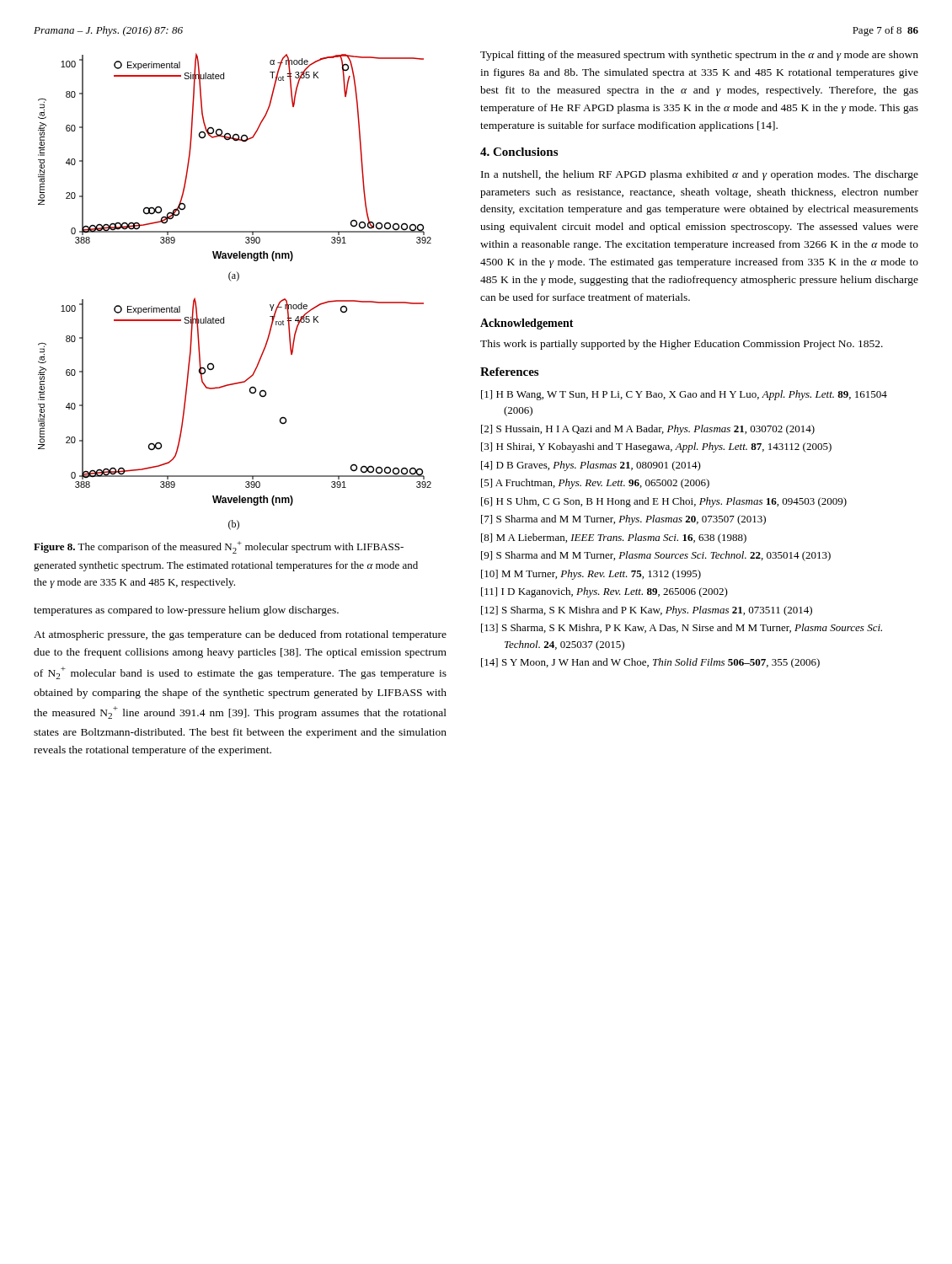
Task: Locate the block of text that opens with "In a nutshell, the helium RF APGD plasma"
Action: (699, 235)
